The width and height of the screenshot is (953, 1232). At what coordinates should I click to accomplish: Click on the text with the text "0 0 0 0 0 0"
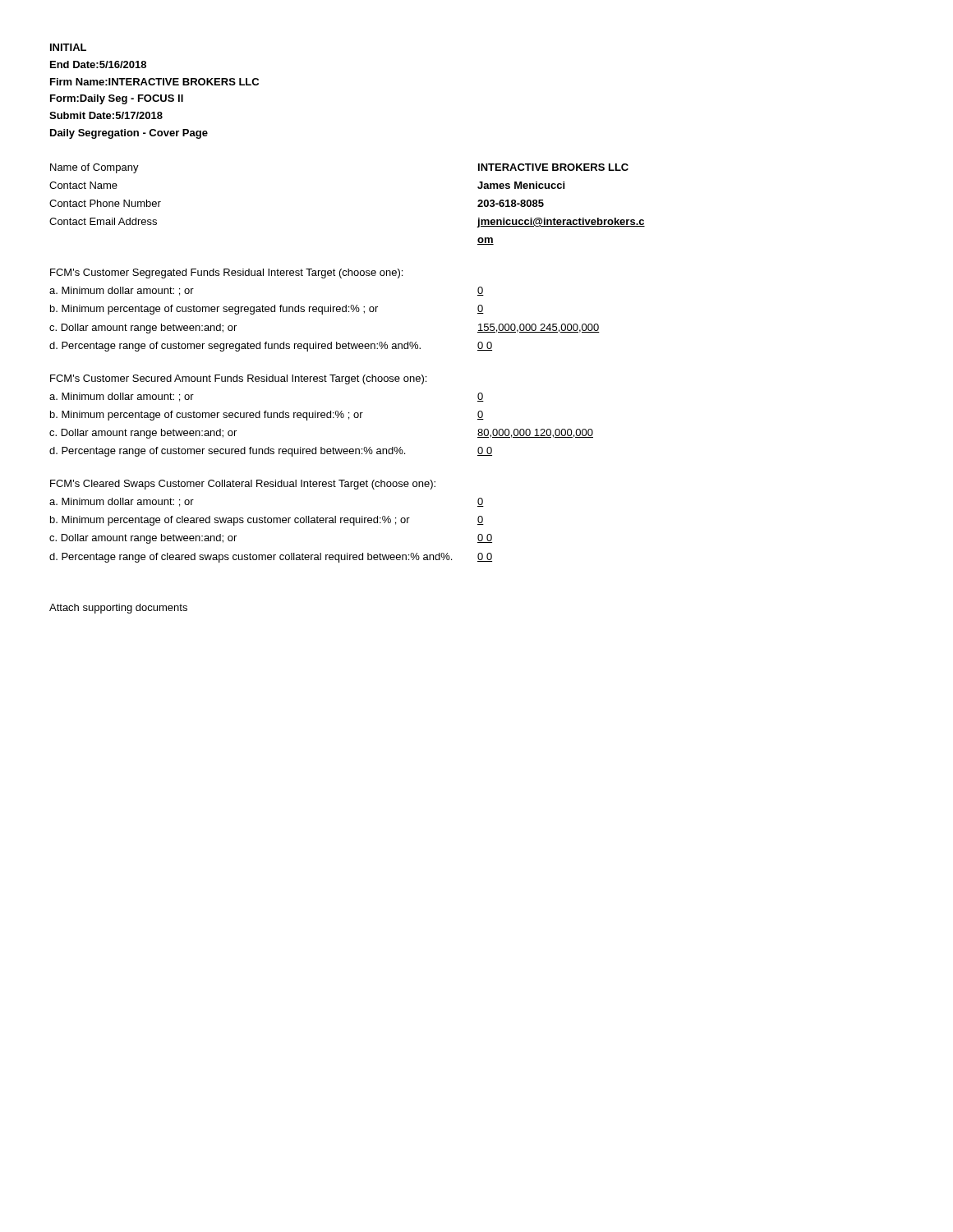coord(481,502)
